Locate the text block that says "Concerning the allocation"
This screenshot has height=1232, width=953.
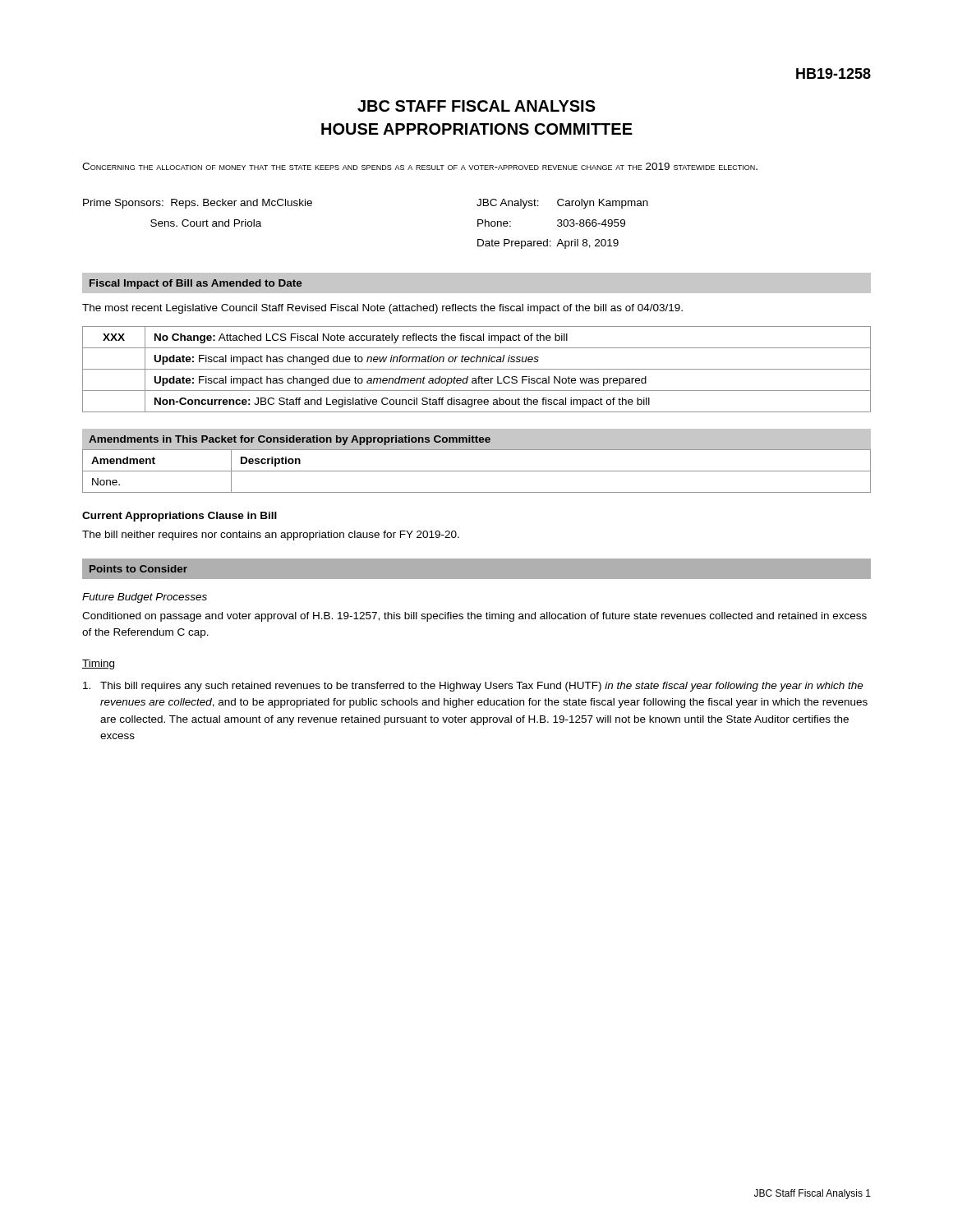click(420, 166)
